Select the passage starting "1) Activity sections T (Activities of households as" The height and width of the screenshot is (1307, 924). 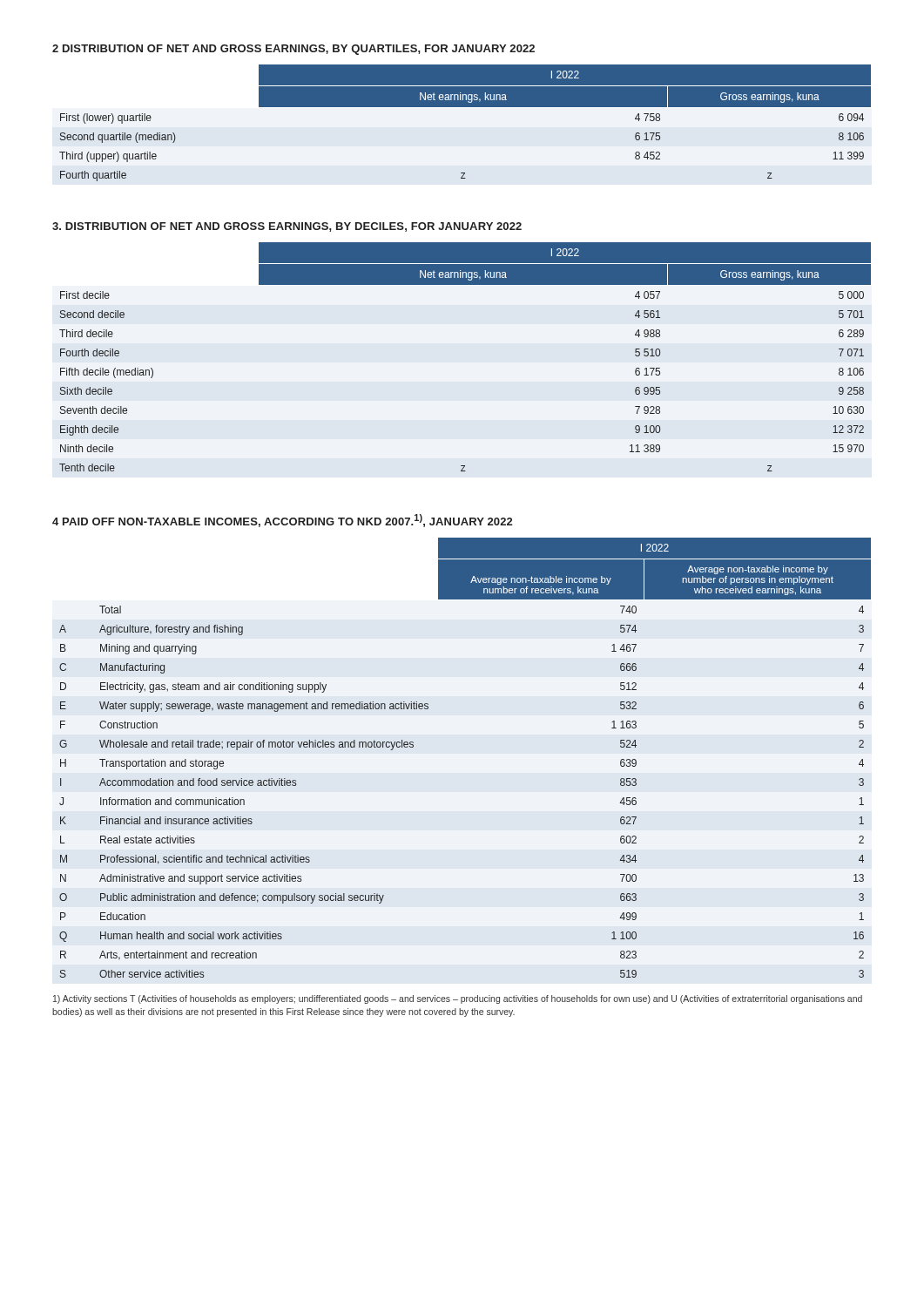pyautogui.click(x=457, y=1005)
